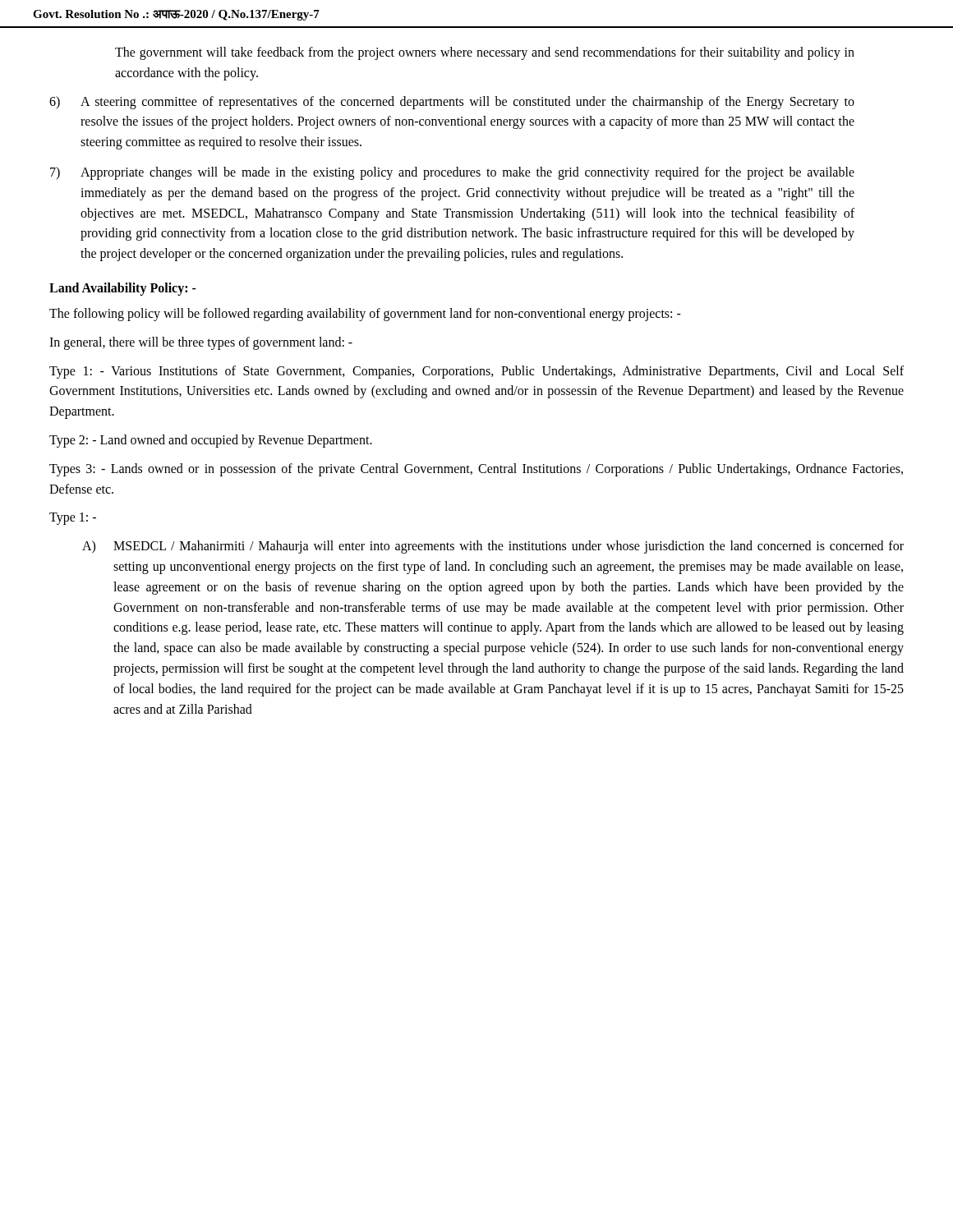
Task: Navigate to the text block starting "Type 1: - Various Institutions"
Action: click(x=476, y=391)
